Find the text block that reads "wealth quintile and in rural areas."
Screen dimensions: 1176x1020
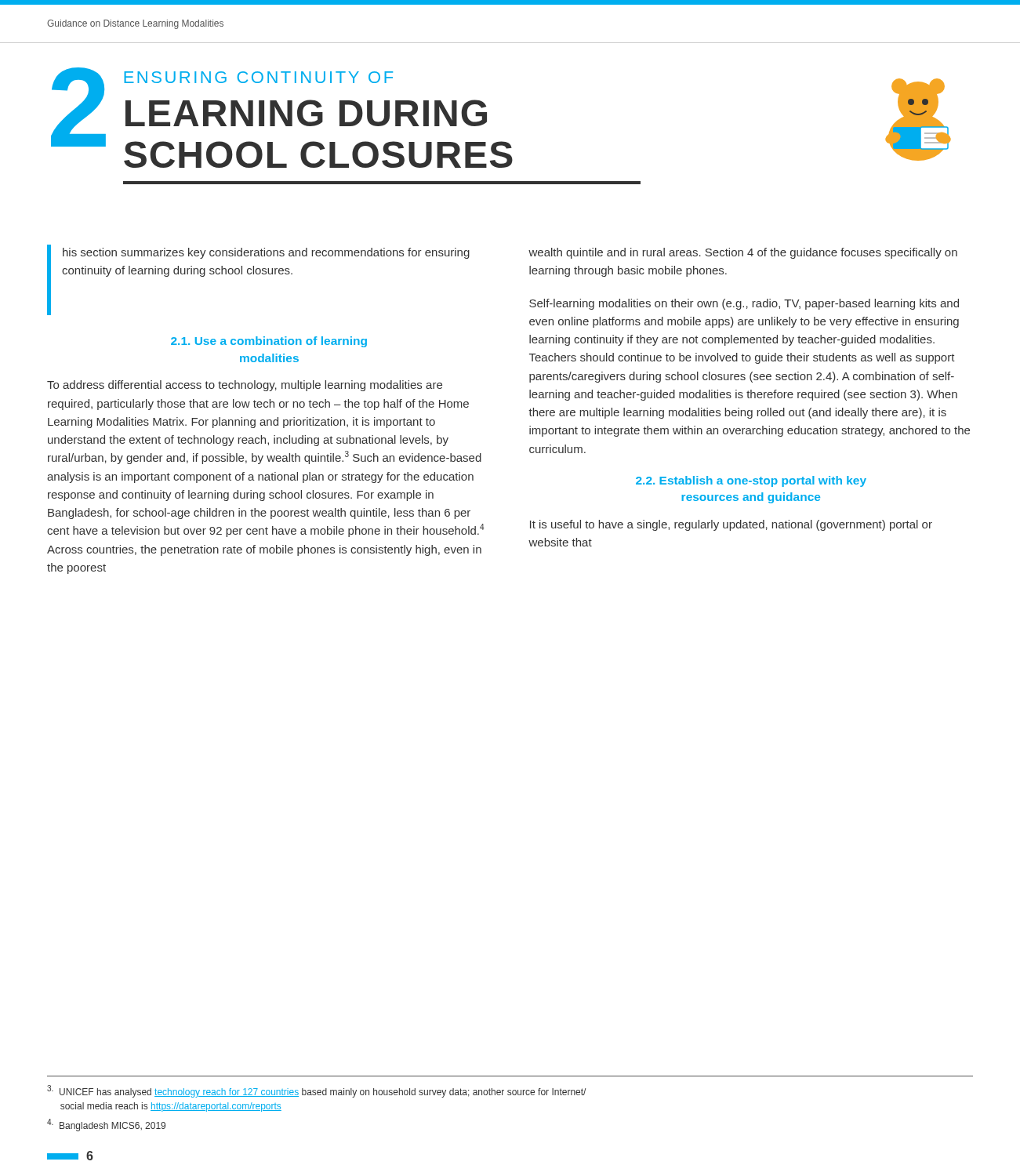tap(743, 261)
